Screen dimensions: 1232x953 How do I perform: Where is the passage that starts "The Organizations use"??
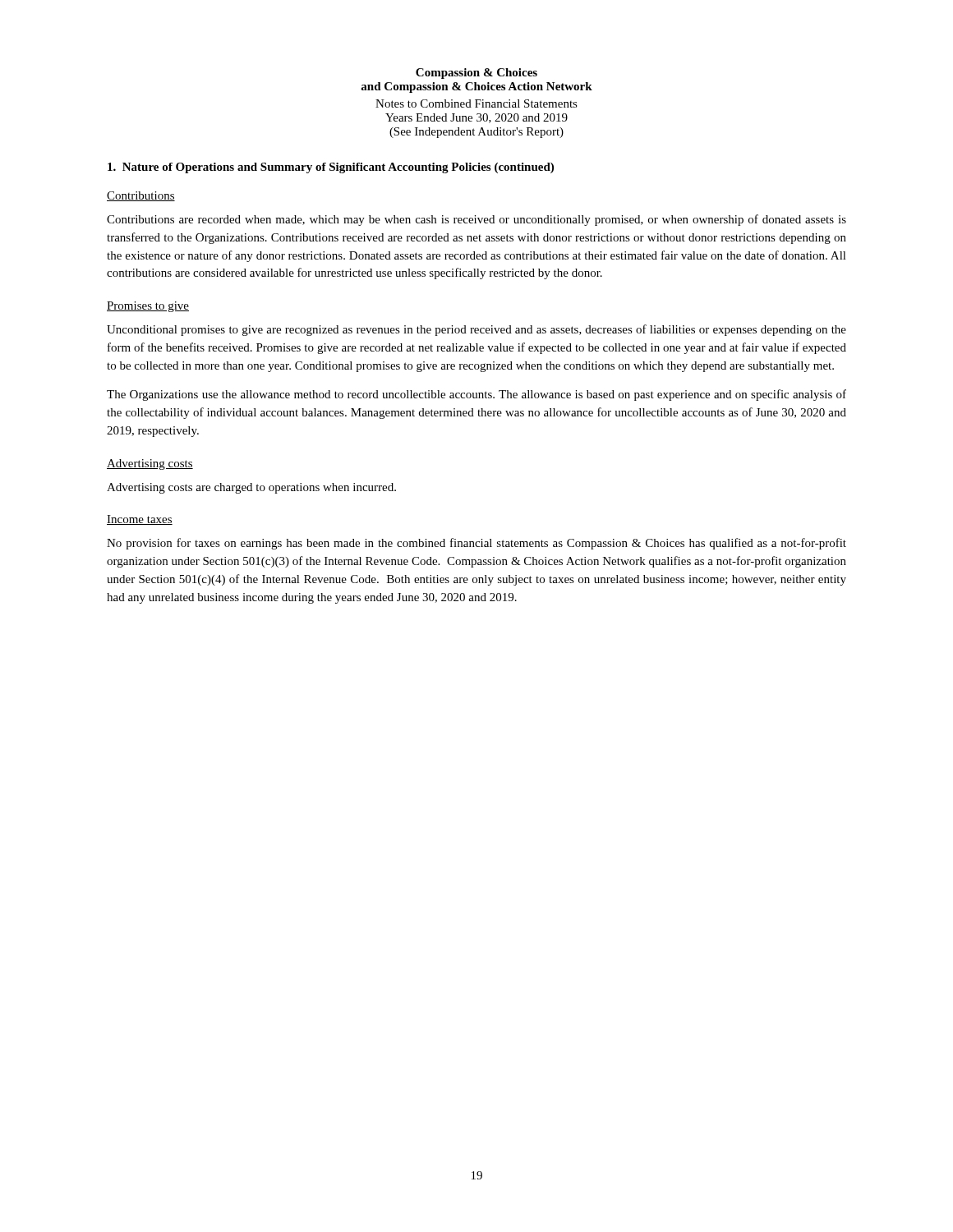476,413
